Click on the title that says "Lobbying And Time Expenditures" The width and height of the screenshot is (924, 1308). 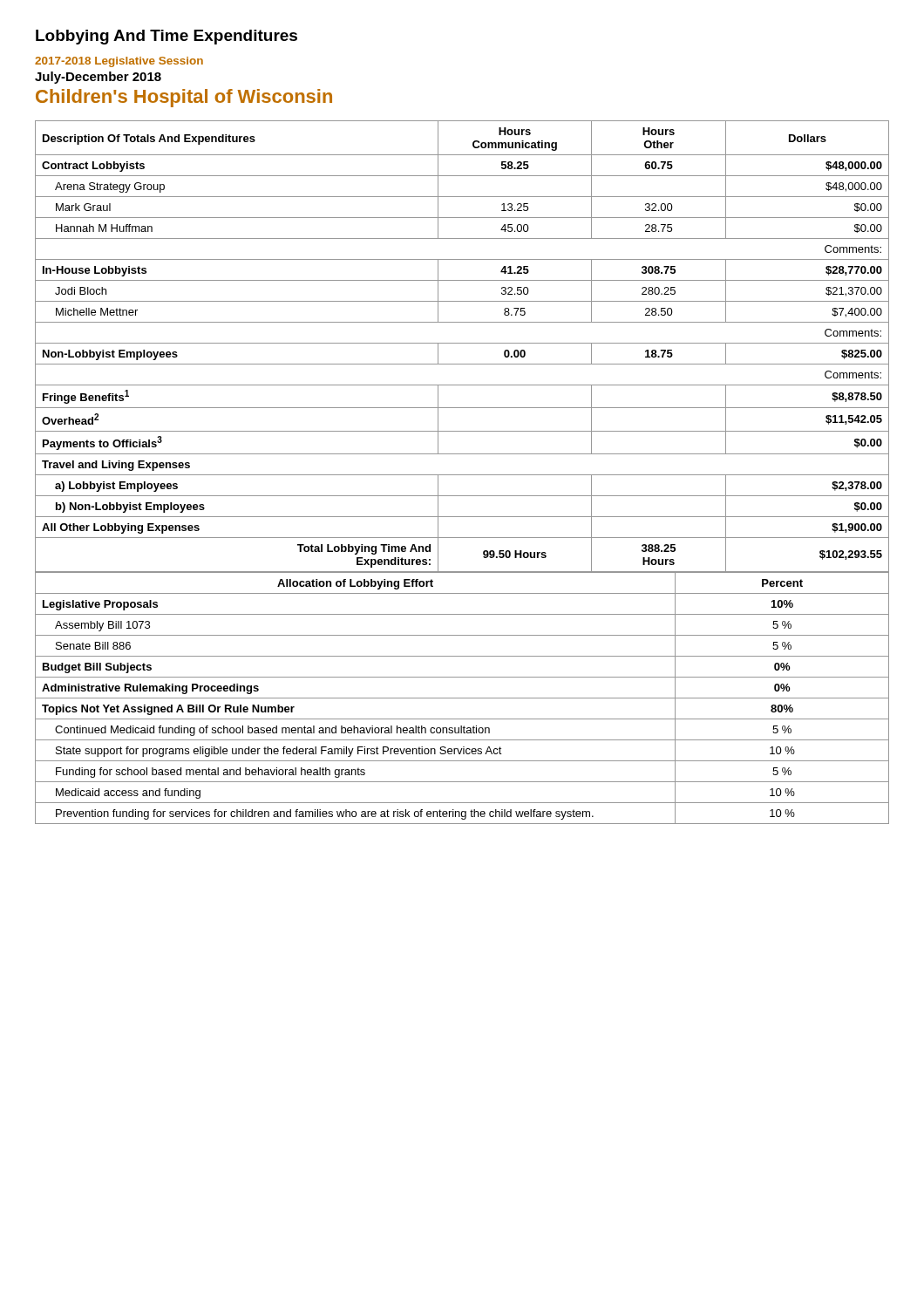coord(166,35)
